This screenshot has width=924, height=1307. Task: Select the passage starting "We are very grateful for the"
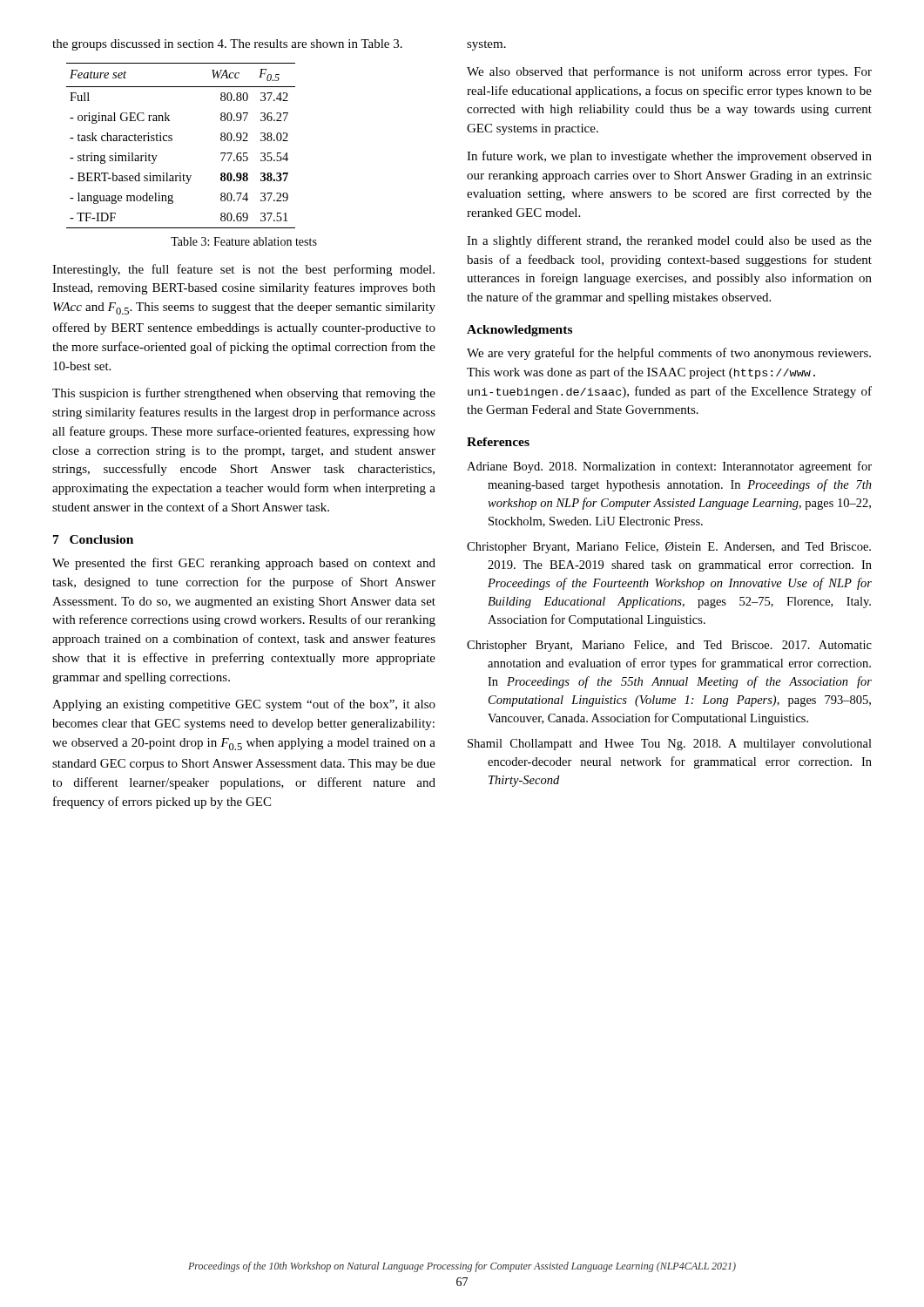[x=669, y=382]
